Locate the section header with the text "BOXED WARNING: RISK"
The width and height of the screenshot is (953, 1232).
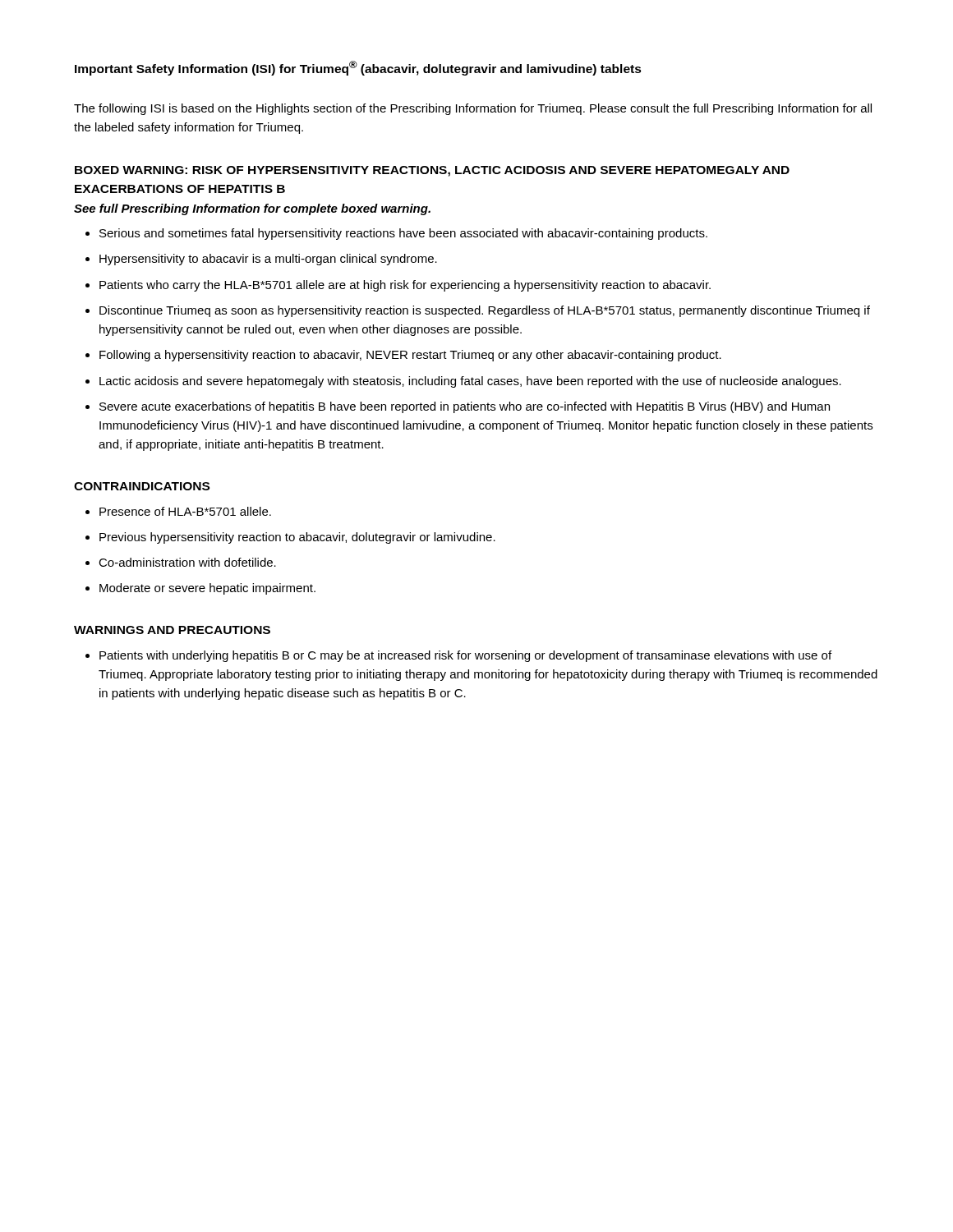(x=432, y=179)
